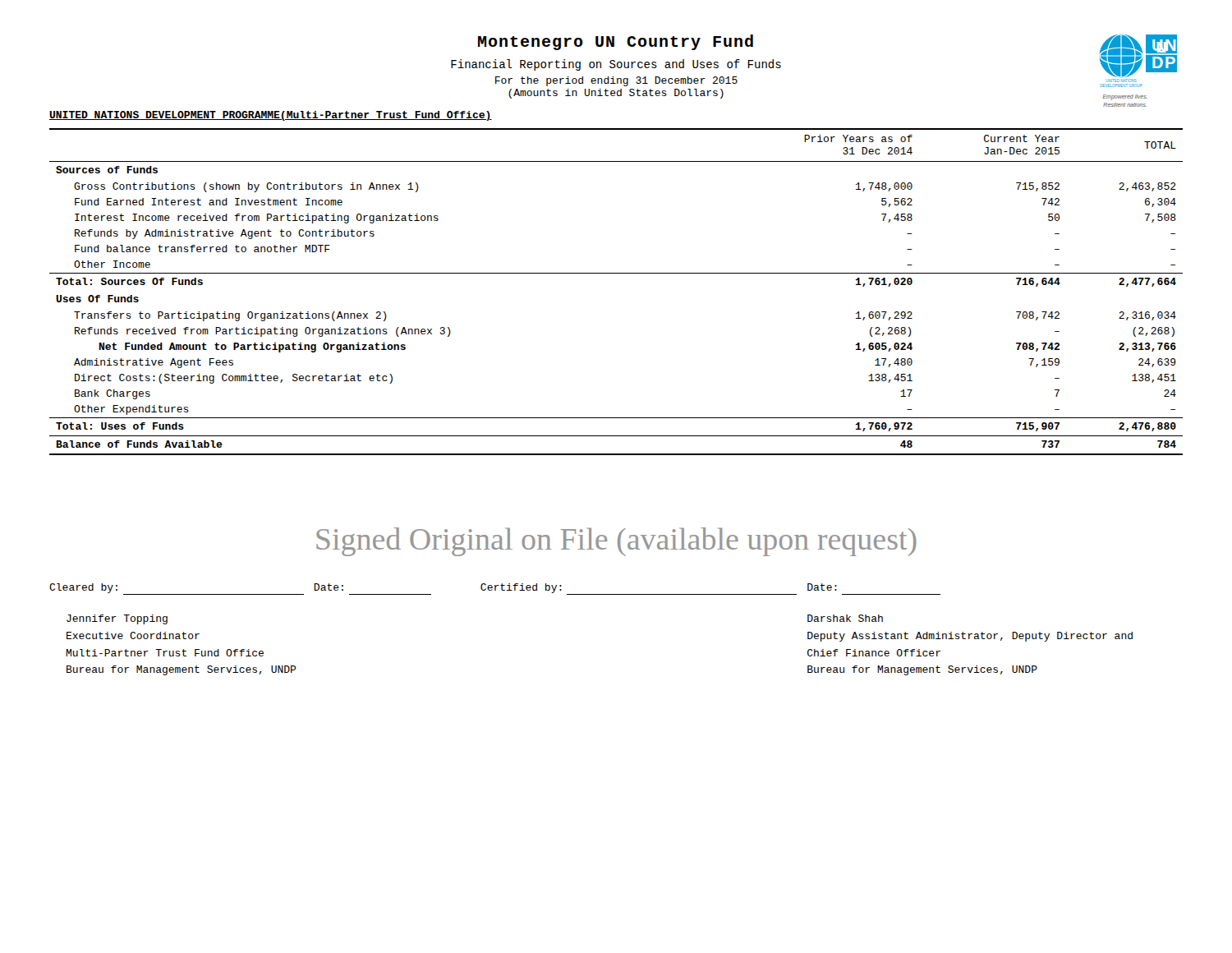Find the block on this page that starts "For the period"
Viewport: 1232px width, 953px height.
click(x=616, y=87)
